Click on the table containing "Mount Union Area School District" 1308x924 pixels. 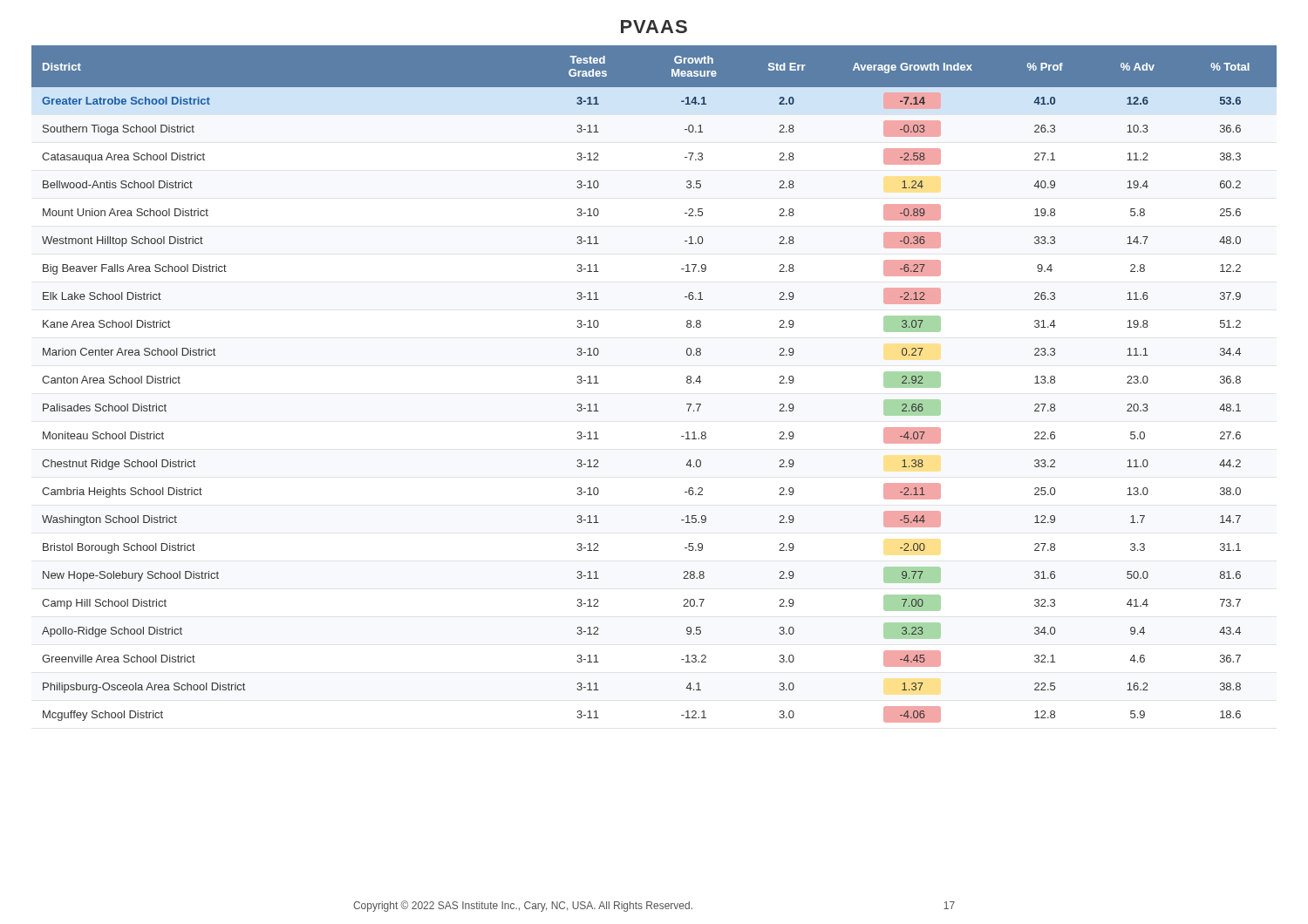coord(654,387)
